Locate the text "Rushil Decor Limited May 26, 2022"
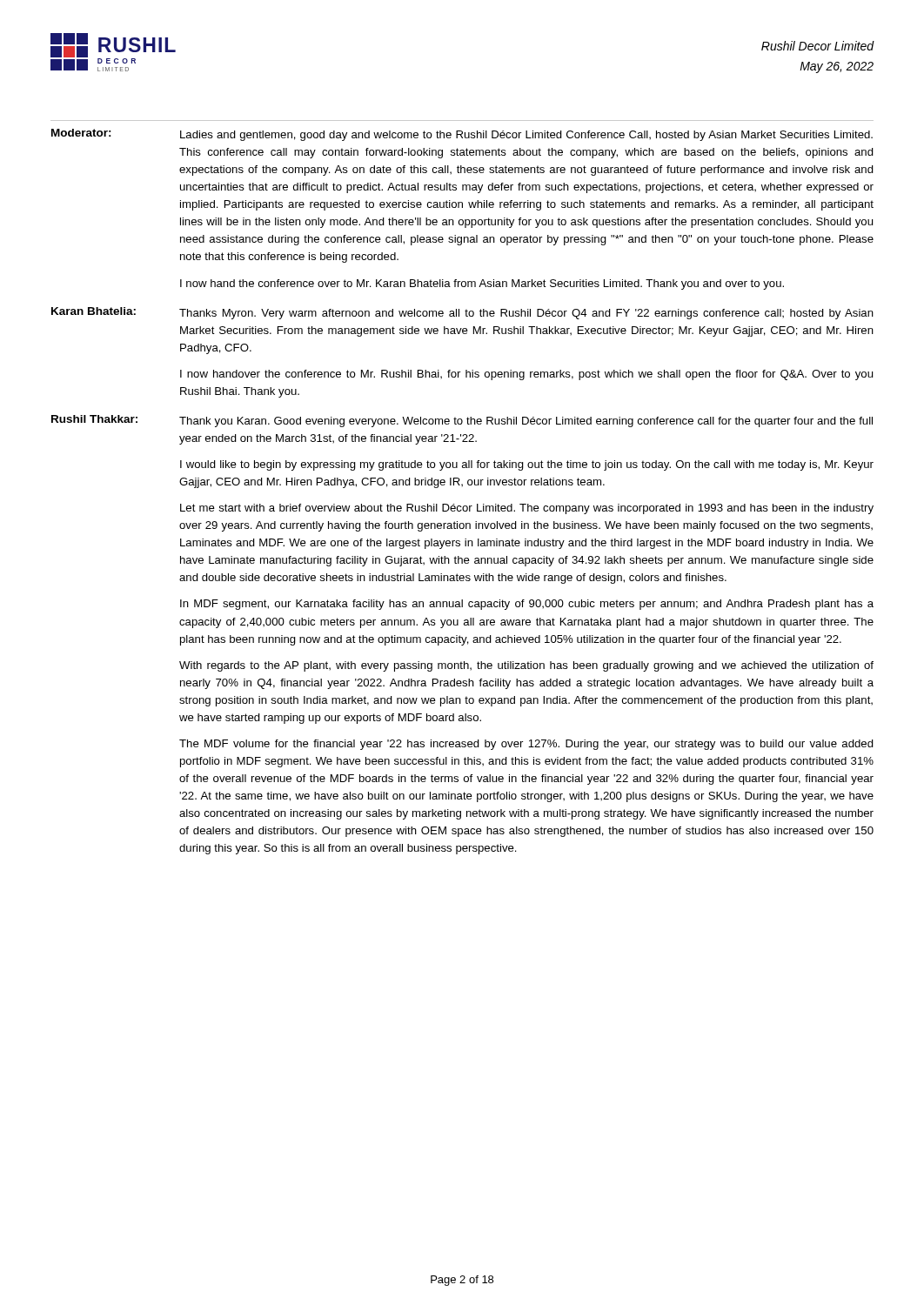The width and height of the screenshot is (924, 1305). [817, 56]
